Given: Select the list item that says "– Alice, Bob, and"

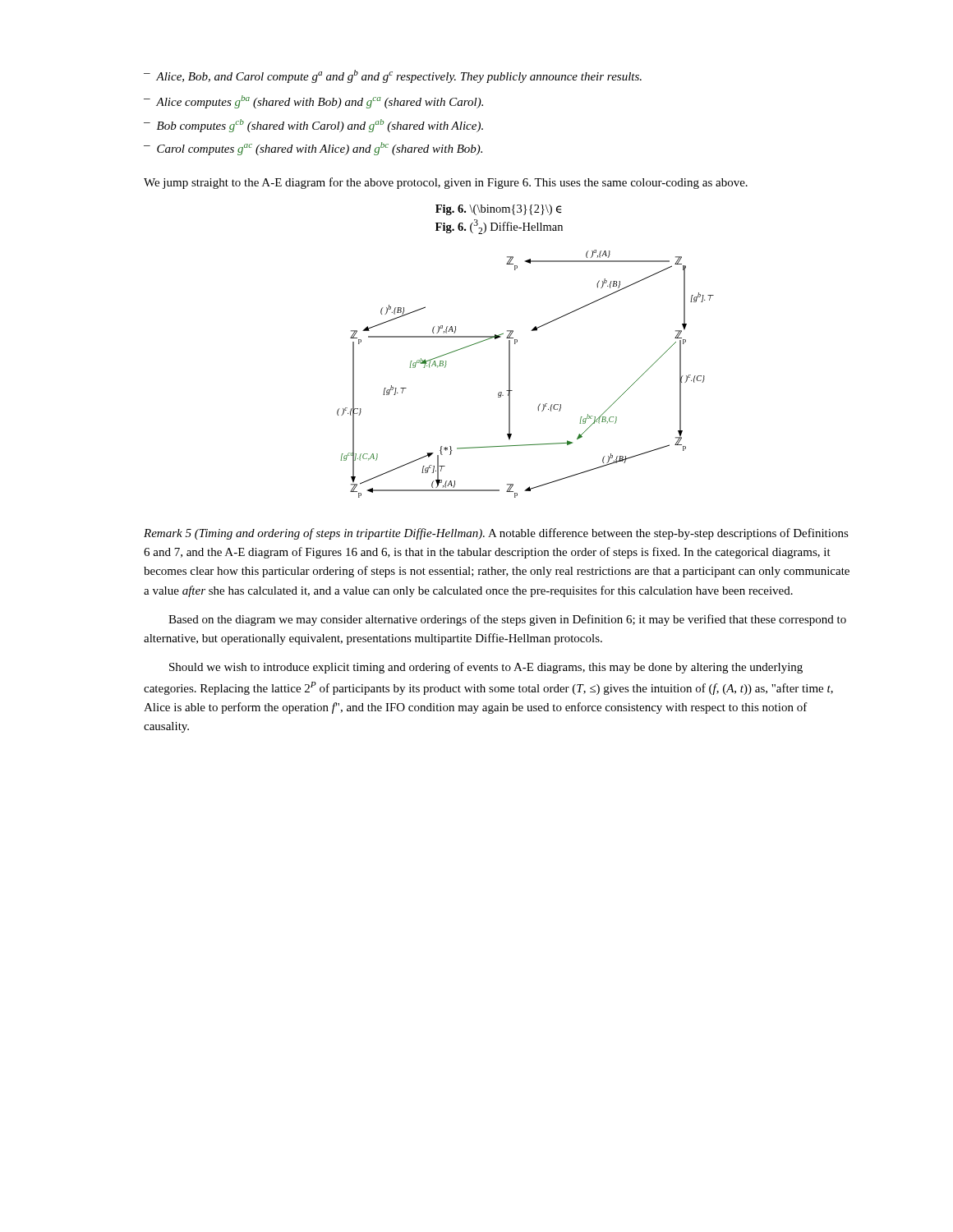Looking at the screenshot, I should 393,76.
